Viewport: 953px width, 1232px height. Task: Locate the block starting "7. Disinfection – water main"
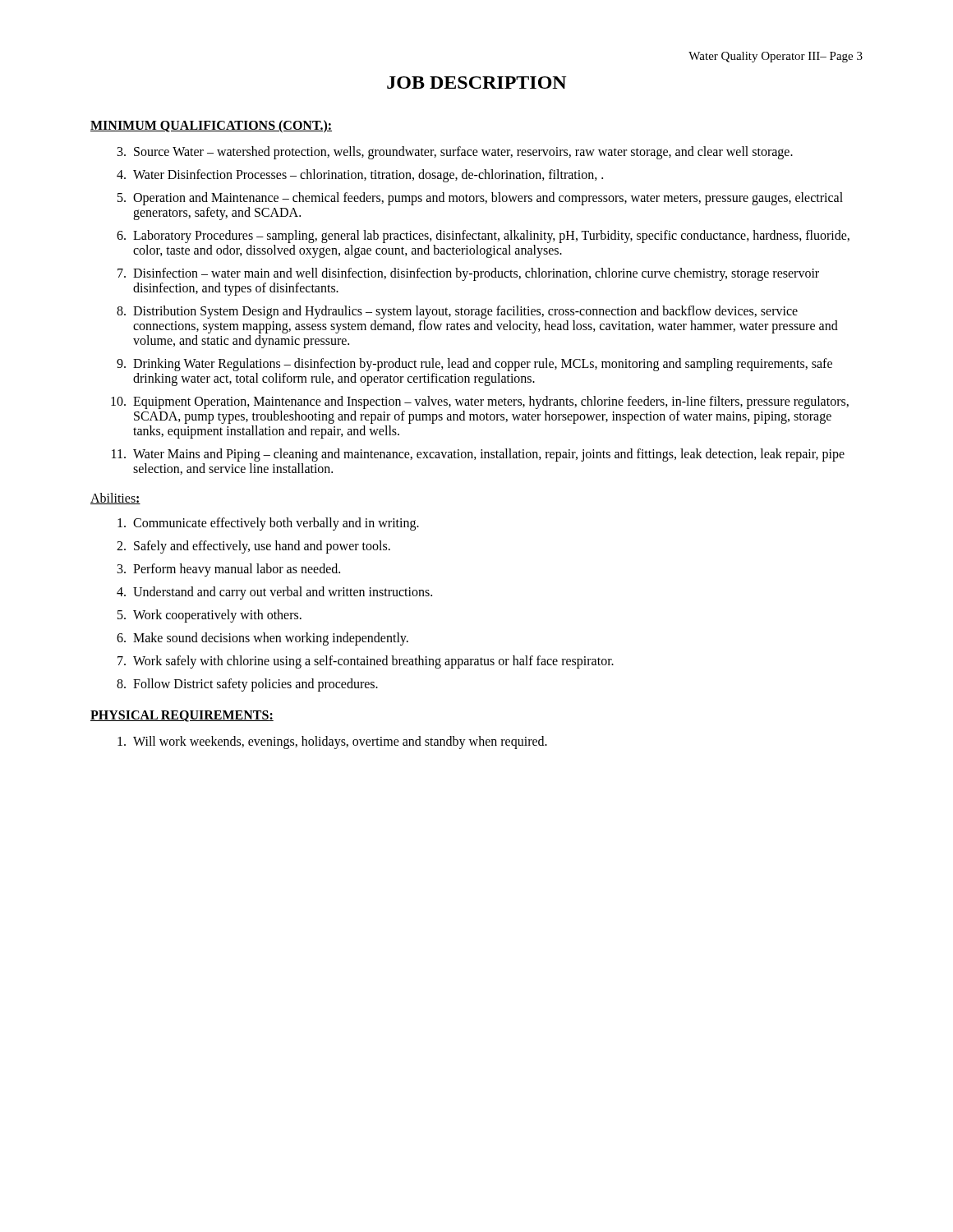coord(476,281)
